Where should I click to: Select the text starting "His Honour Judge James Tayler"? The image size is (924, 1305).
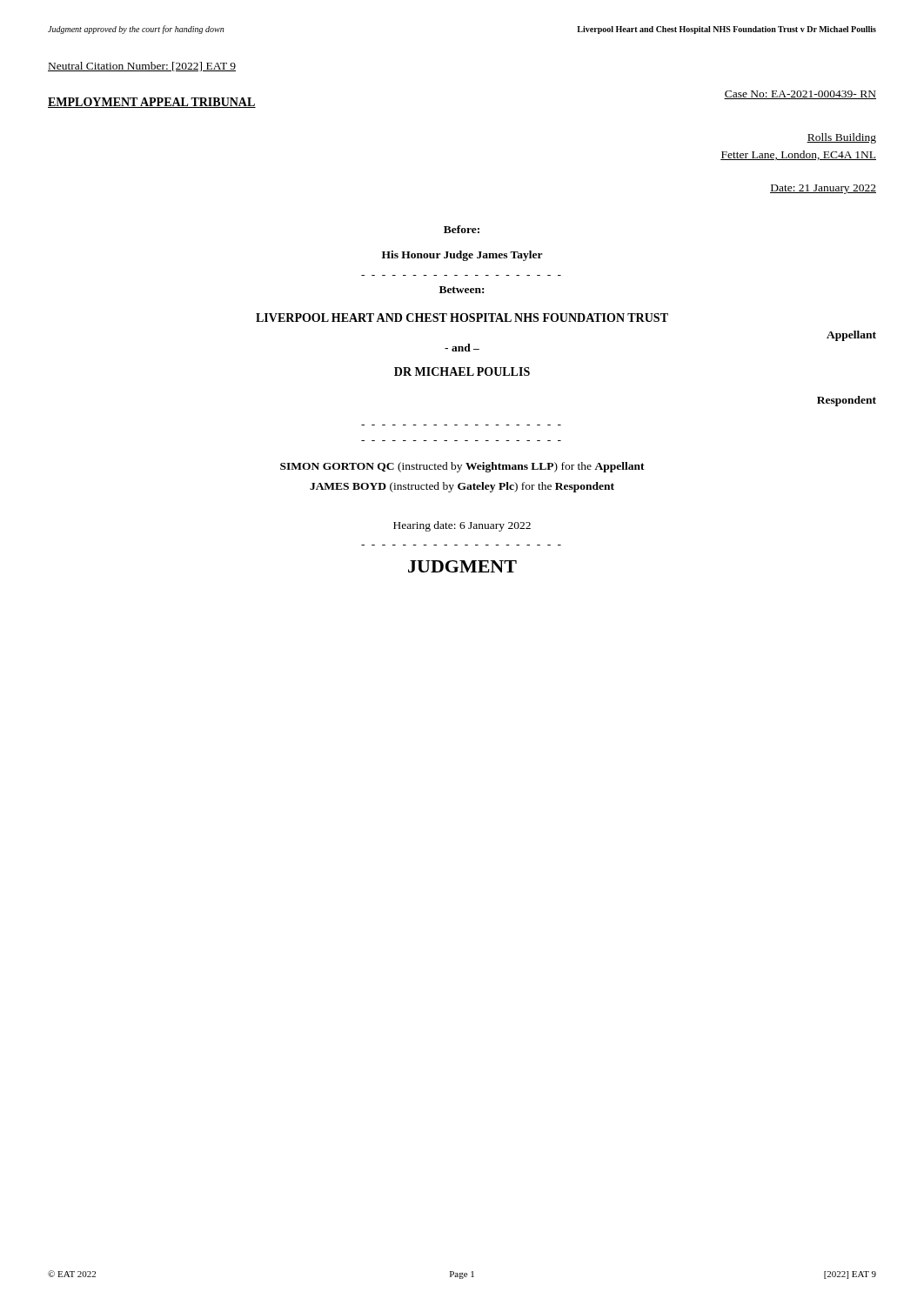462,254
